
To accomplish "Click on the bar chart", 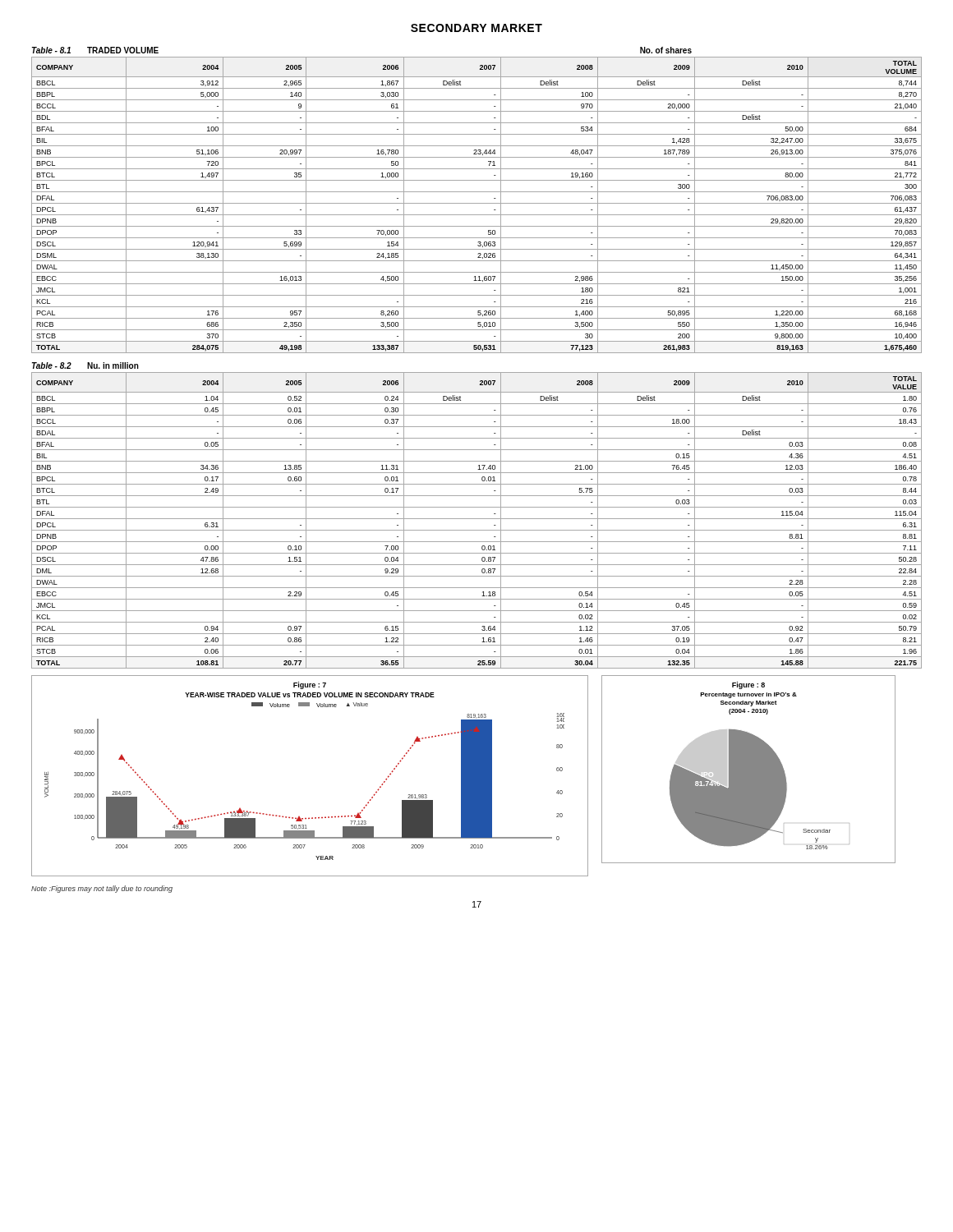I will (310, 776).
